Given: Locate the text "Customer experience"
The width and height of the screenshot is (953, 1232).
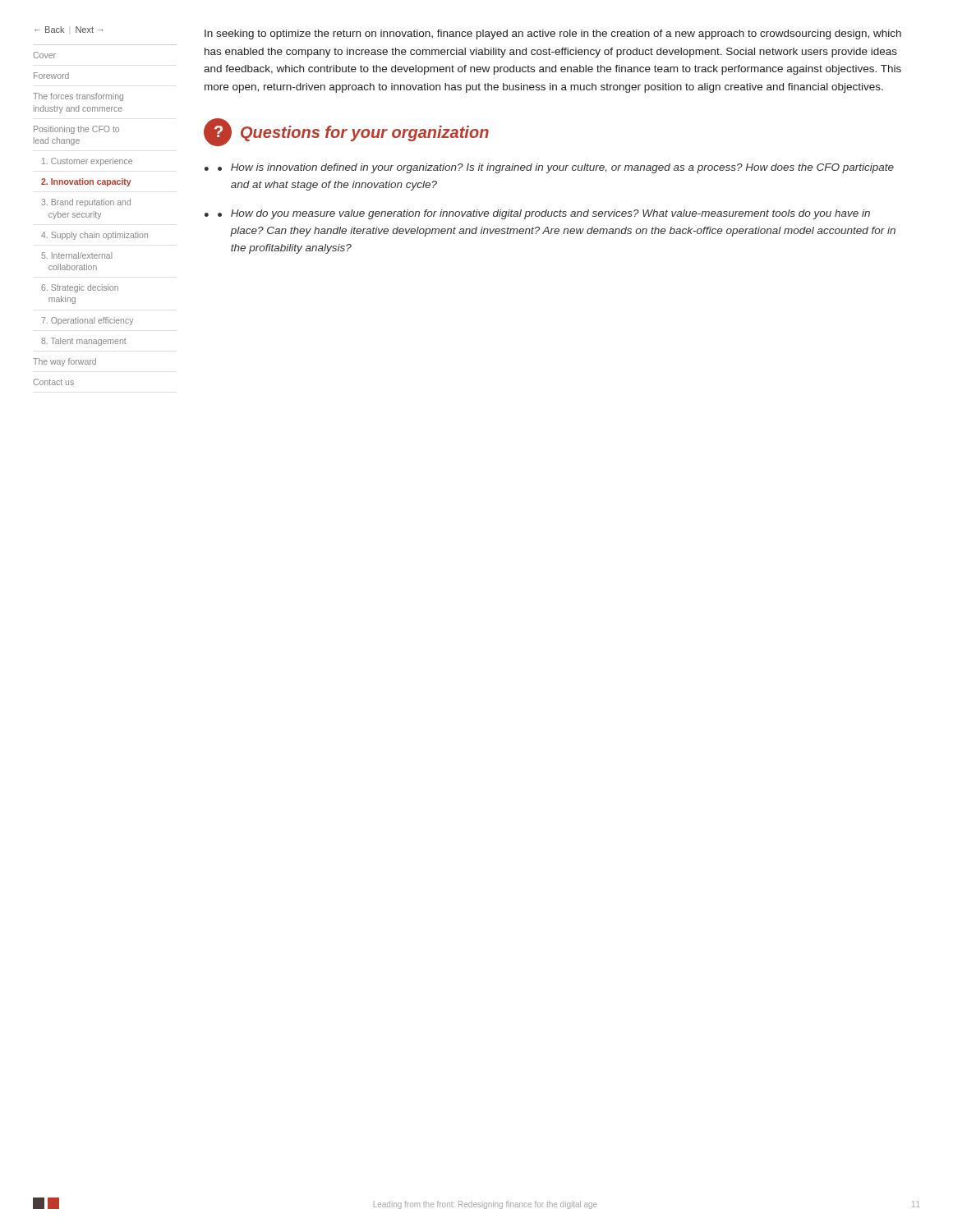Looking at the screenshot, I should pos(105,162).
